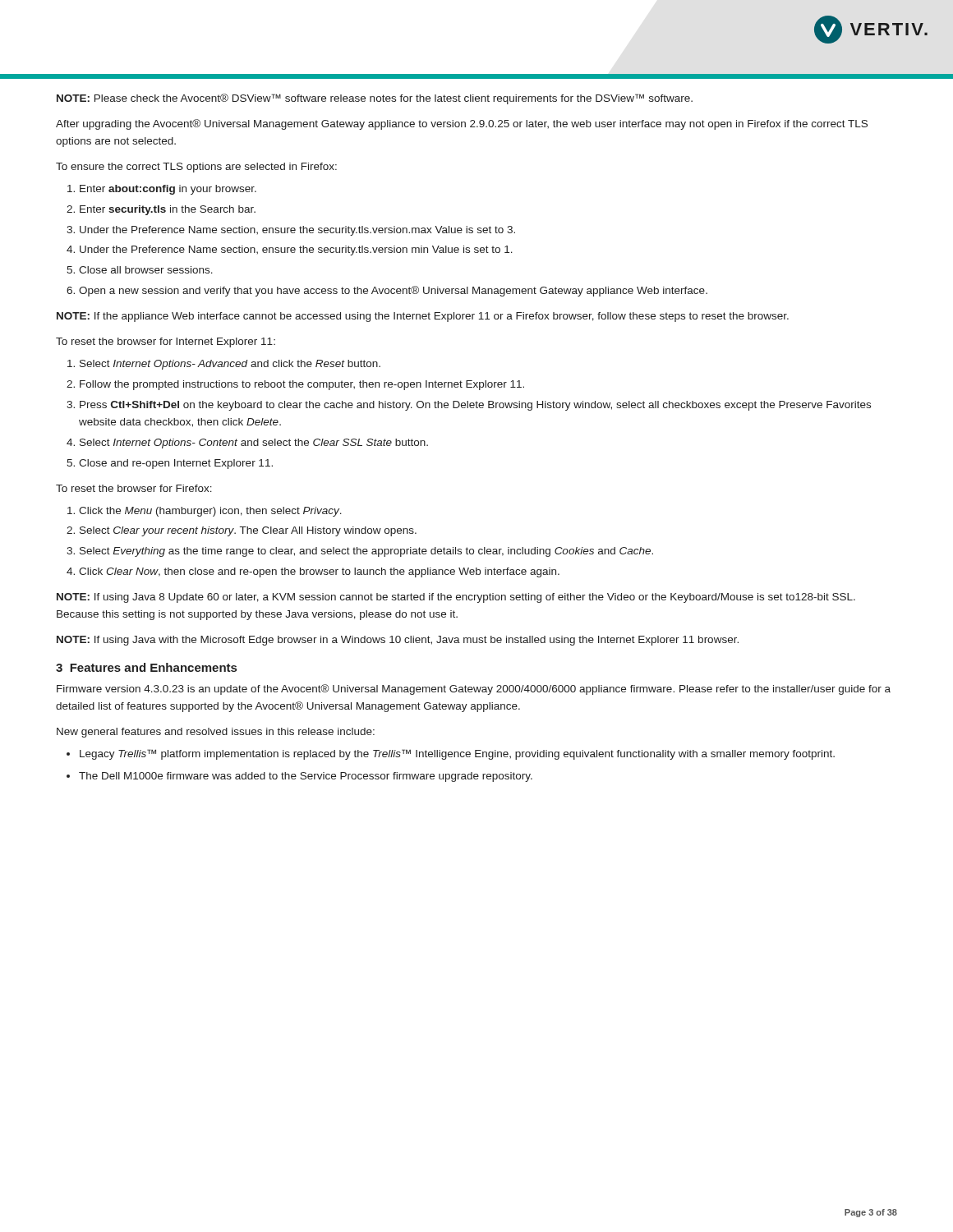Viewport: 953px width, 1232px height.
Task: Locate the block of text that opens with "Firmware version 4.3.0.23 is an"
Action: [x=473, y=697]
